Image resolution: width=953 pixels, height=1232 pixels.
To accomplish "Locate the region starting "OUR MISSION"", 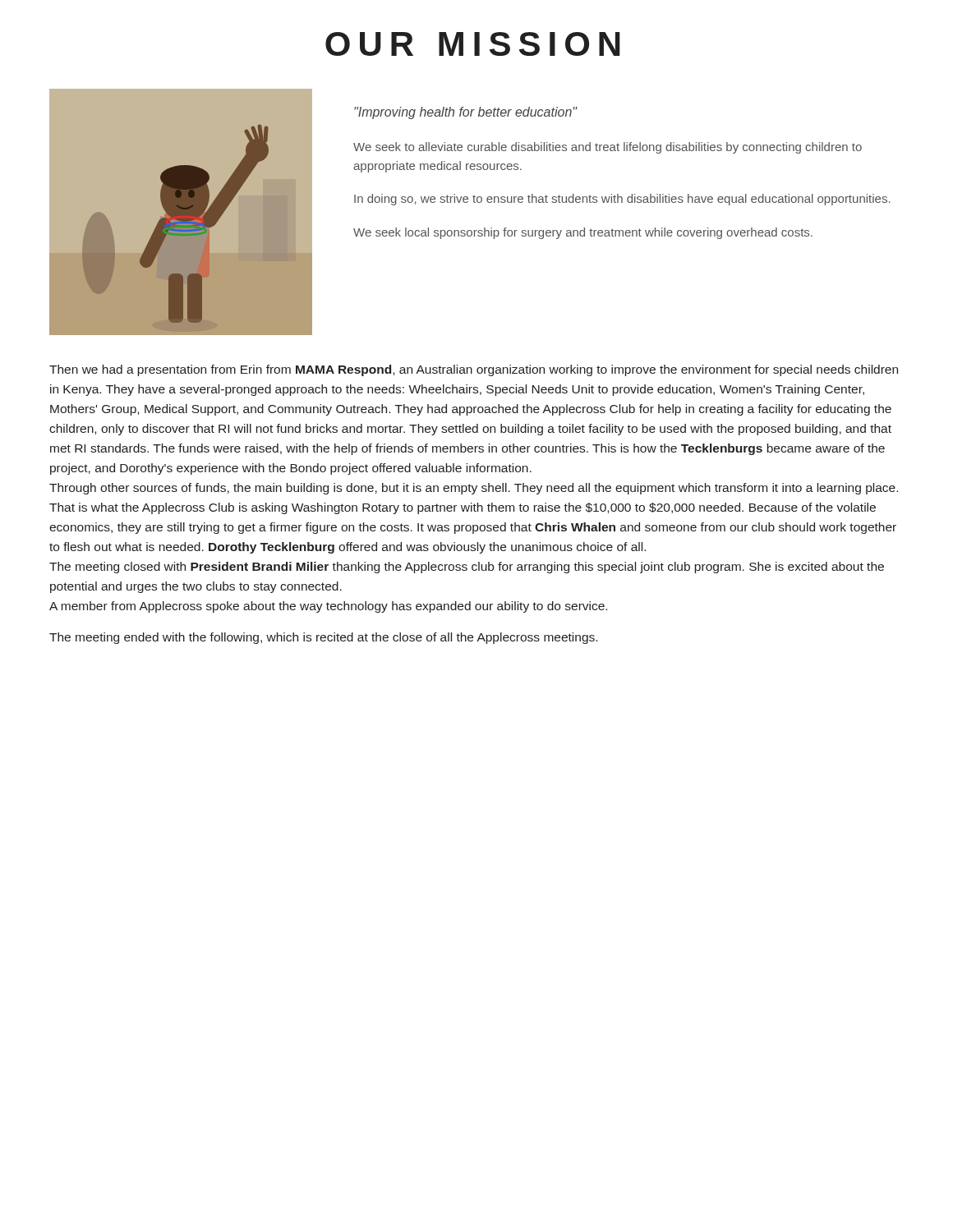I will point(476,44).
